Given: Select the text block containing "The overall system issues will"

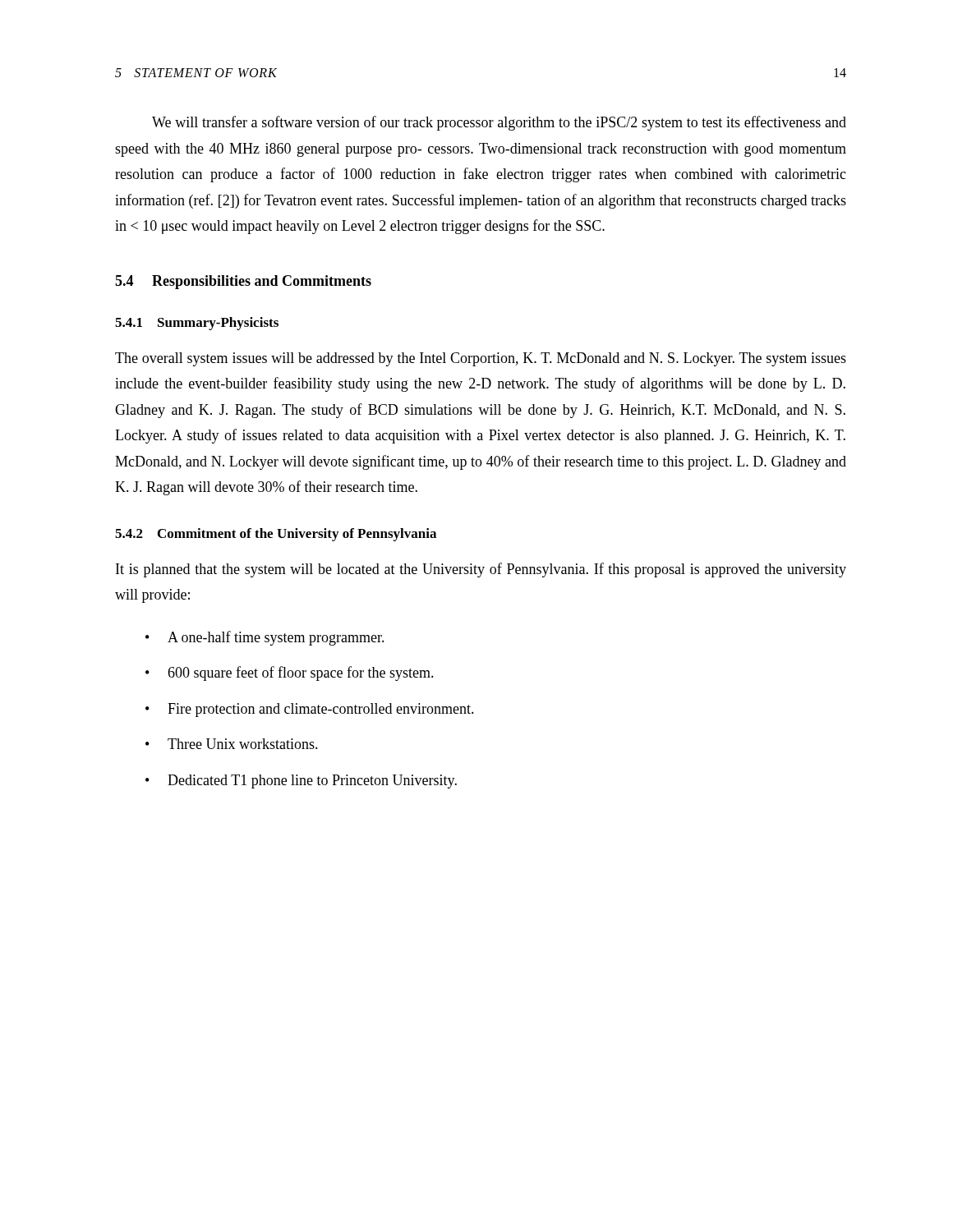Looking at the screenshot, I should click(x=481, y=422).
